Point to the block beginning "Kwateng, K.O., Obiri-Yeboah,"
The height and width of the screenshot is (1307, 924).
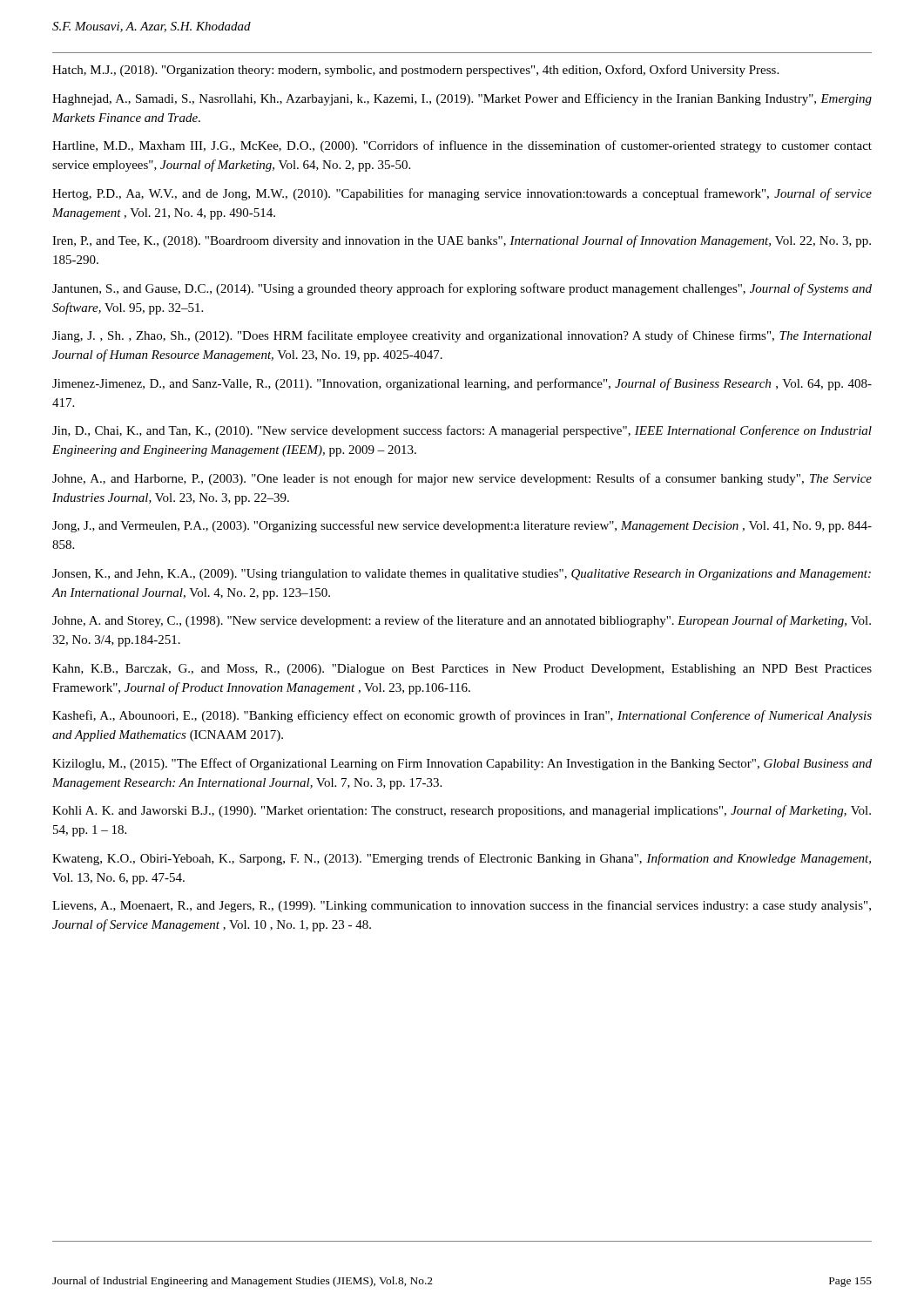point(462,868)
